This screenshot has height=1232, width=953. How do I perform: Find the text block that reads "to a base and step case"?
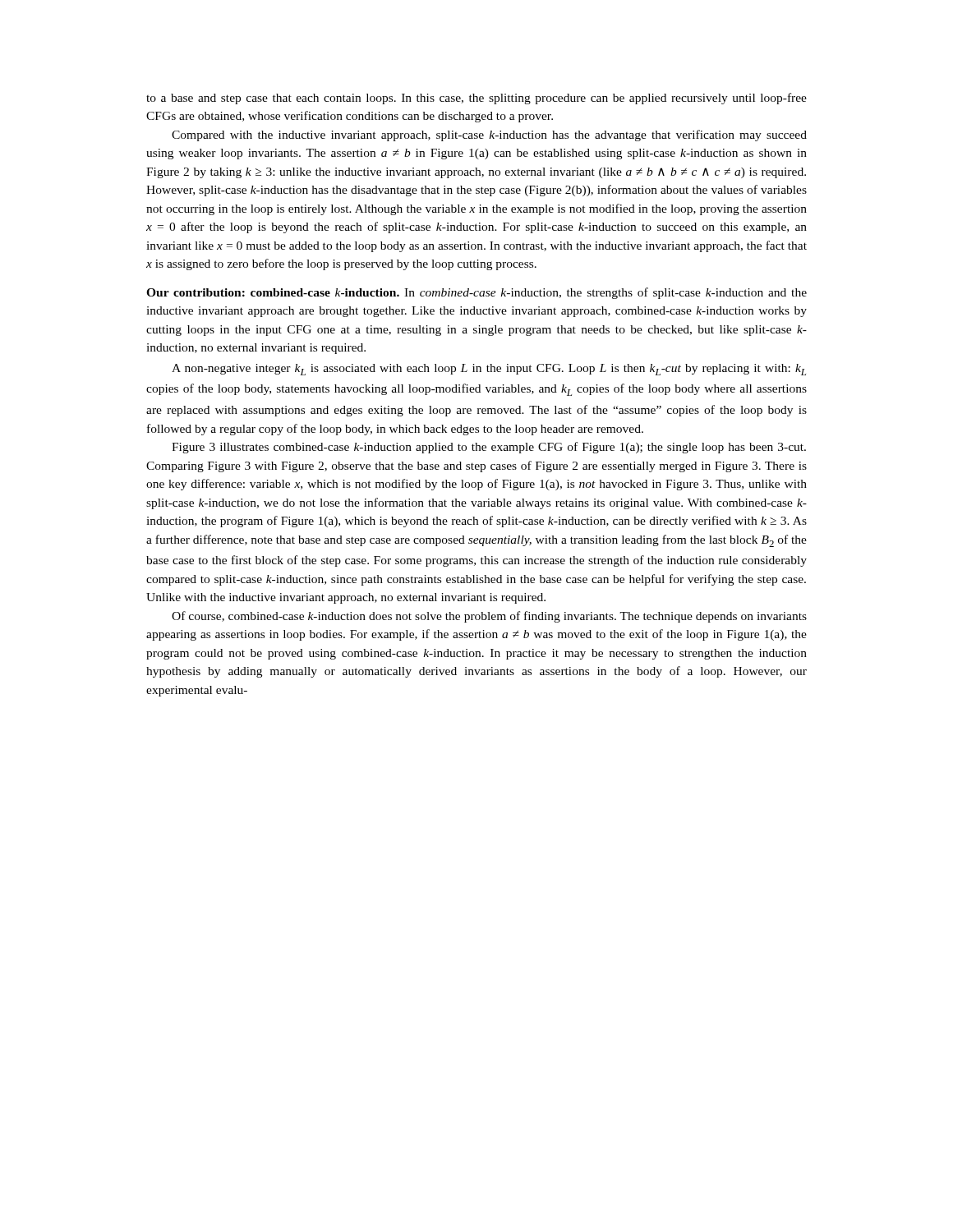476,181
